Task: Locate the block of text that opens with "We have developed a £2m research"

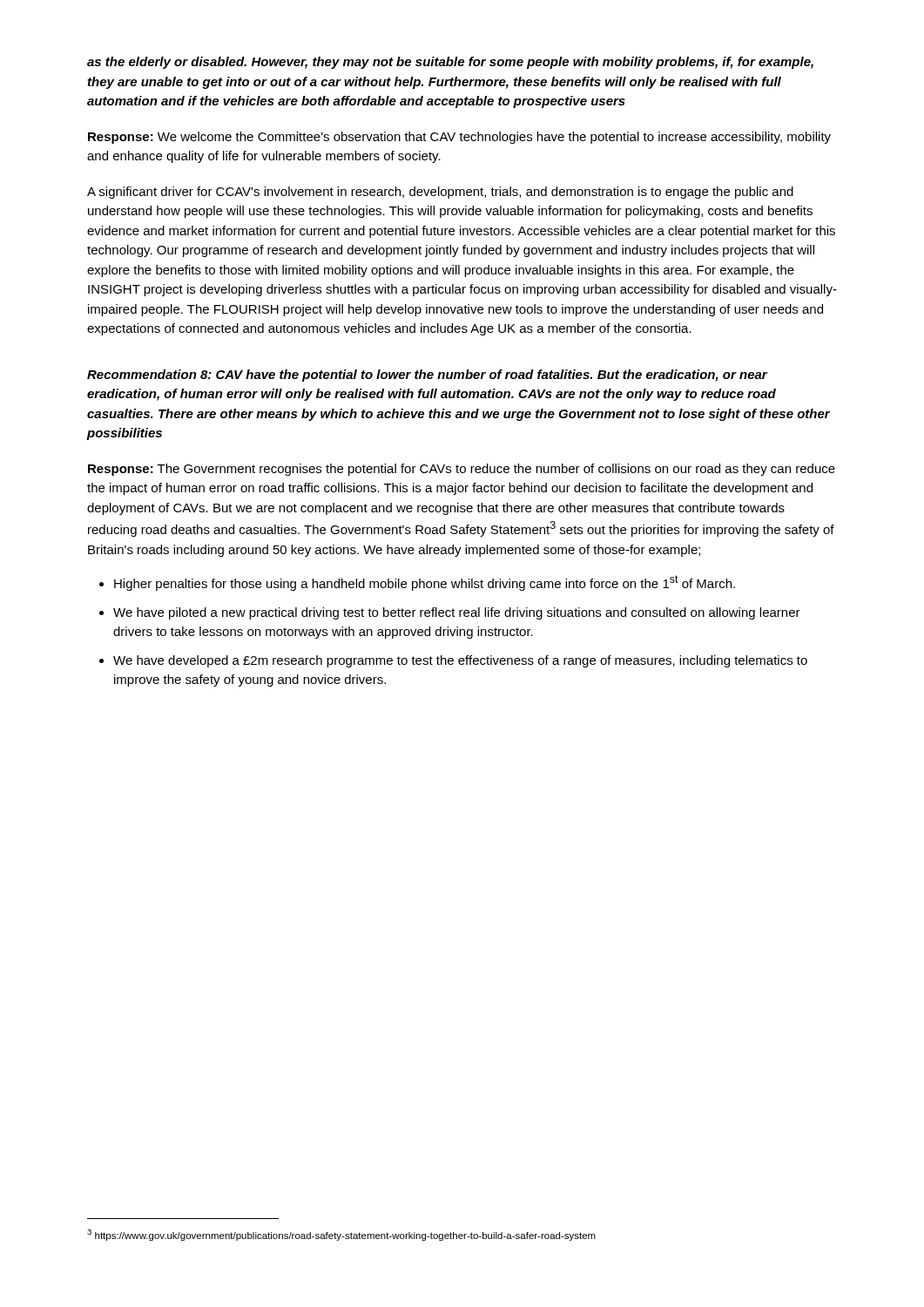Action: 460,669
